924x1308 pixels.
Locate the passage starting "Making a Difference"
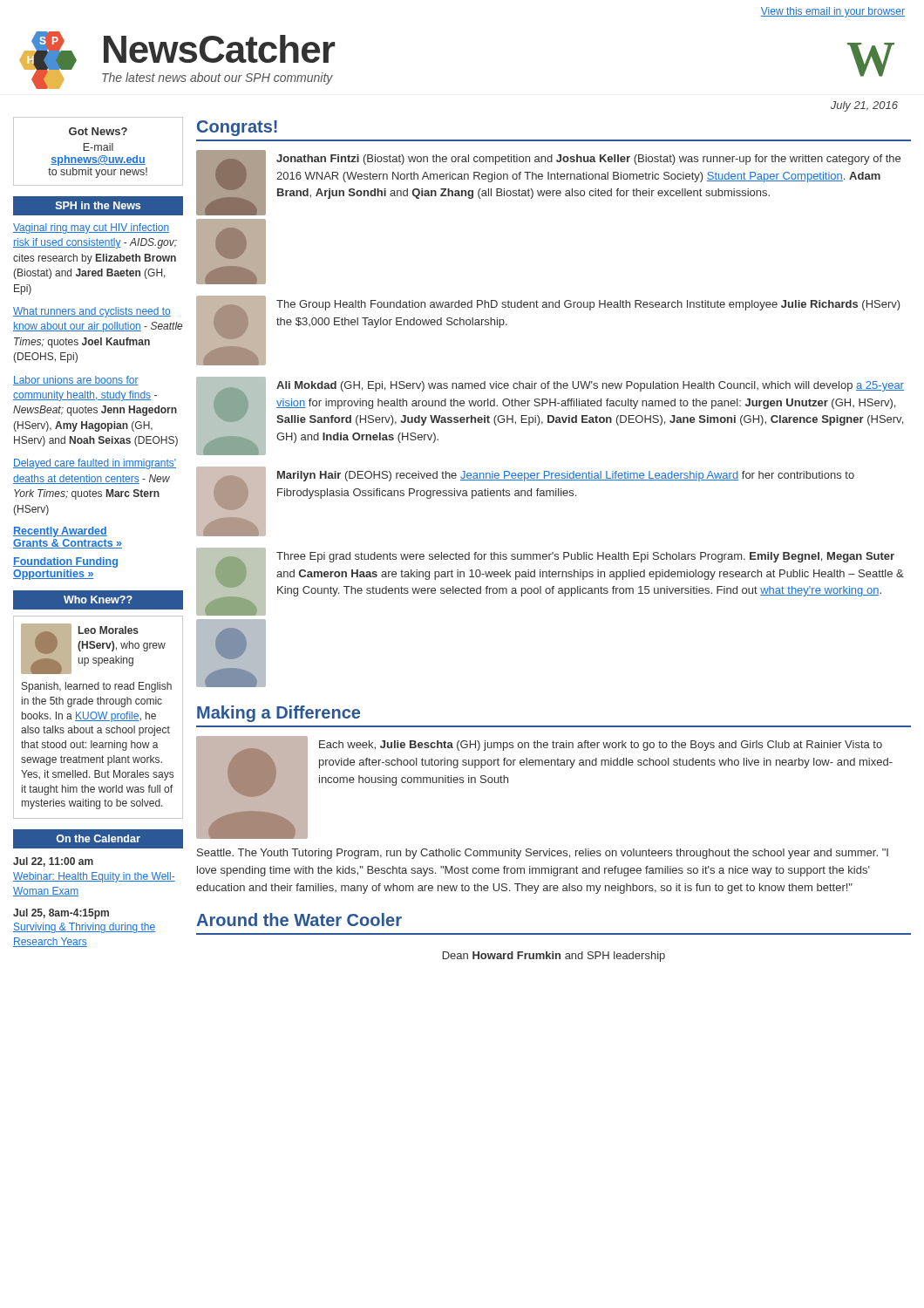click(278, 712)
